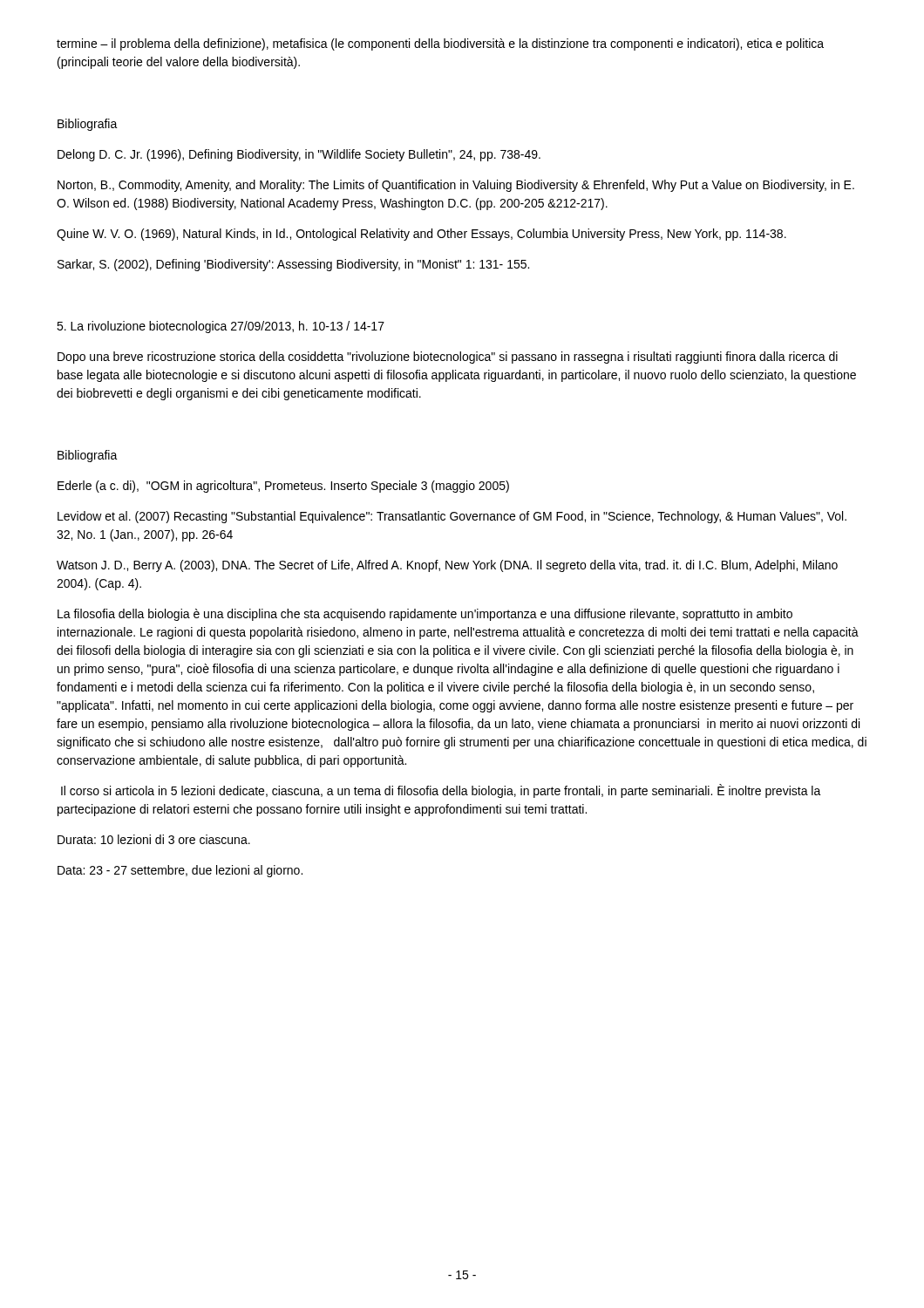Locate the block of text that opens with "Ederle (a c."
This screenshot has width=924, height=1308.
(x=283, y=486)
